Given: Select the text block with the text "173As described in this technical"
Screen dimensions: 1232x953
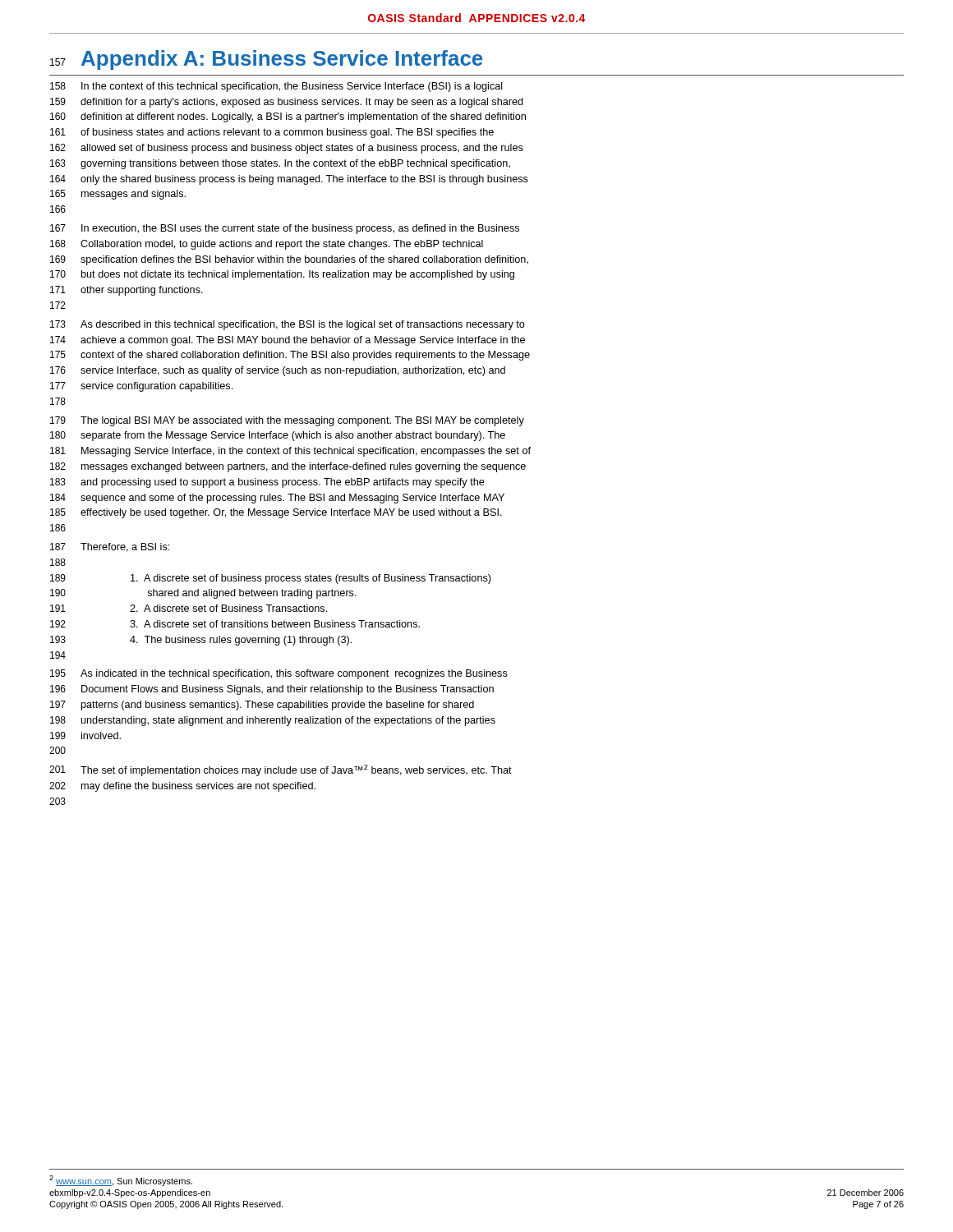Looking at the screenshot, I should tap(476, 363).
